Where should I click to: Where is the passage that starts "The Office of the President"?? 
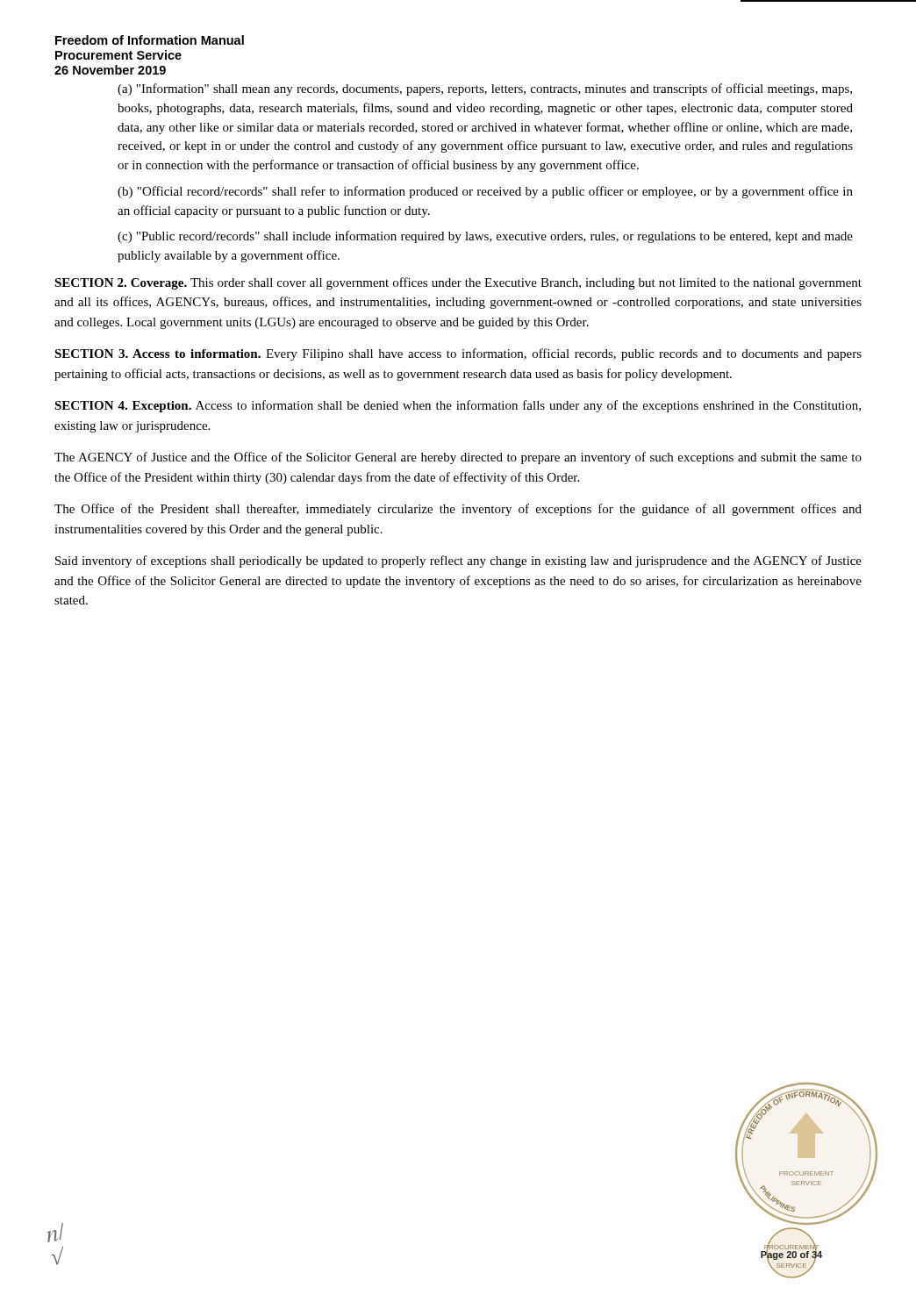click(458, 519)
